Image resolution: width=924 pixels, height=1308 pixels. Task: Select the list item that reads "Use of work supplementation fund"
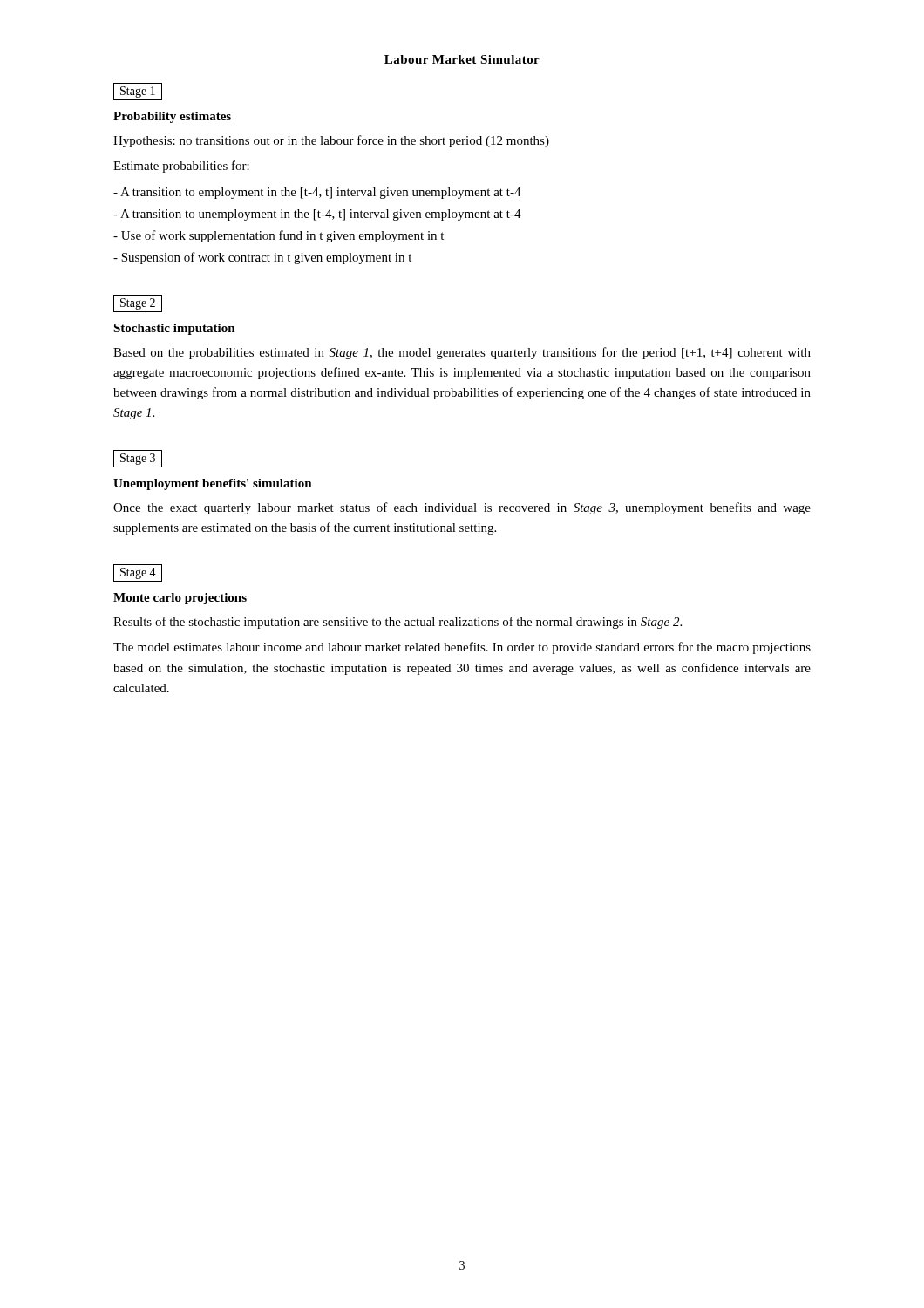[279, 235]
